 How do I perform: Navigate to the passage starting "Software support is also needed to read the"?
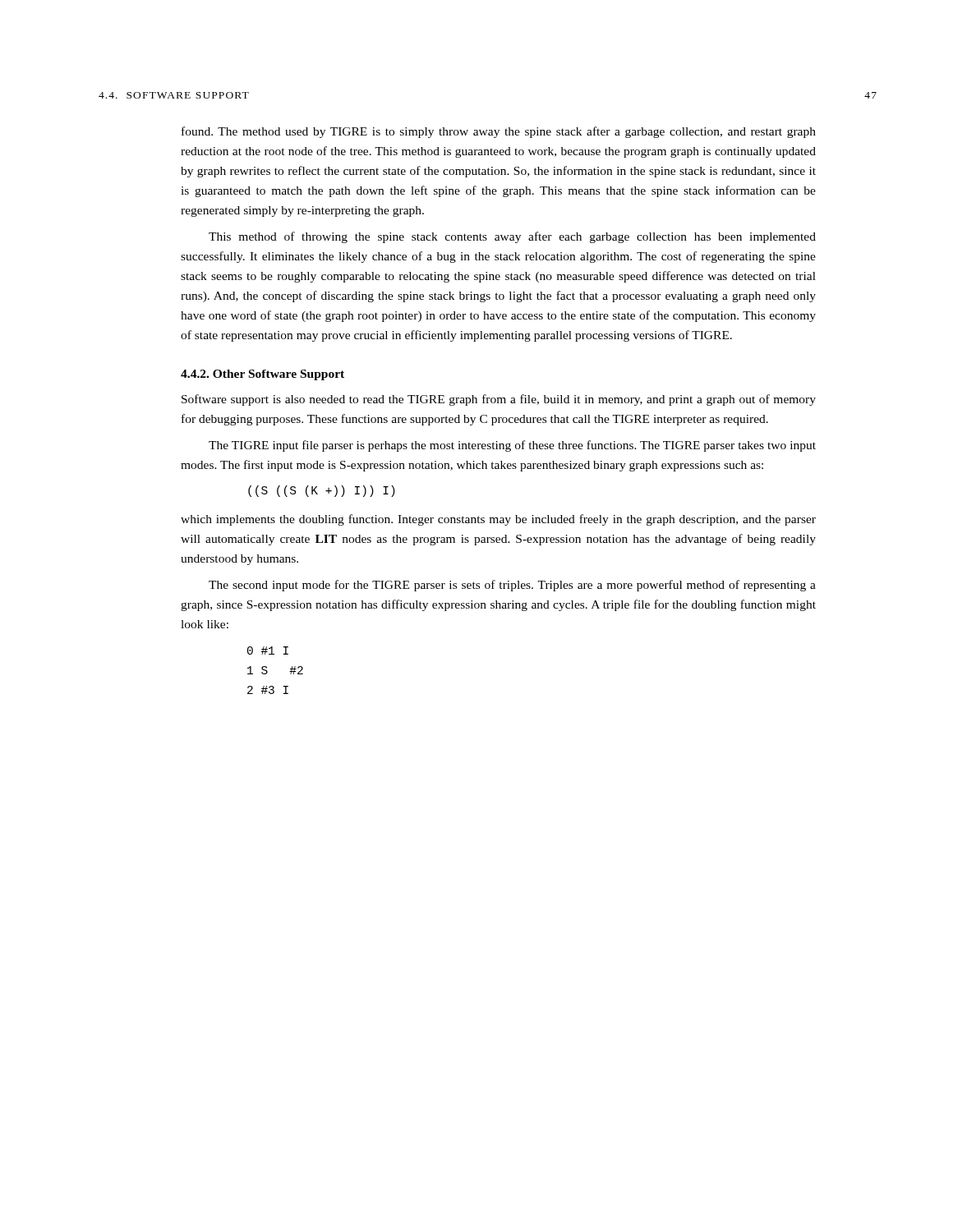[498, 409]
